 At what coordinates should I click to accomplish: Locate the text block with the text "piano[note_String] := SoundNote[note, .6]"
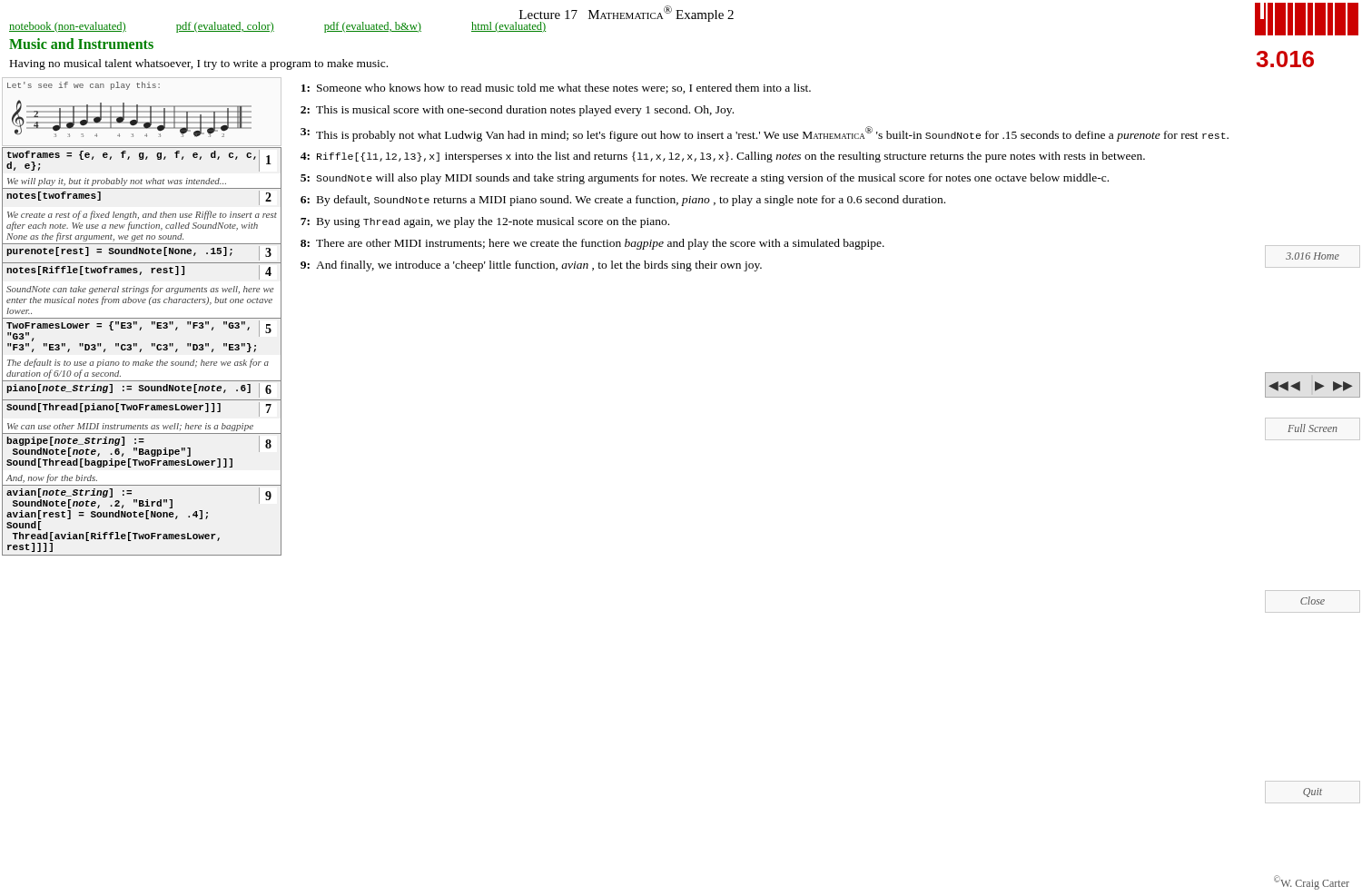142,390
